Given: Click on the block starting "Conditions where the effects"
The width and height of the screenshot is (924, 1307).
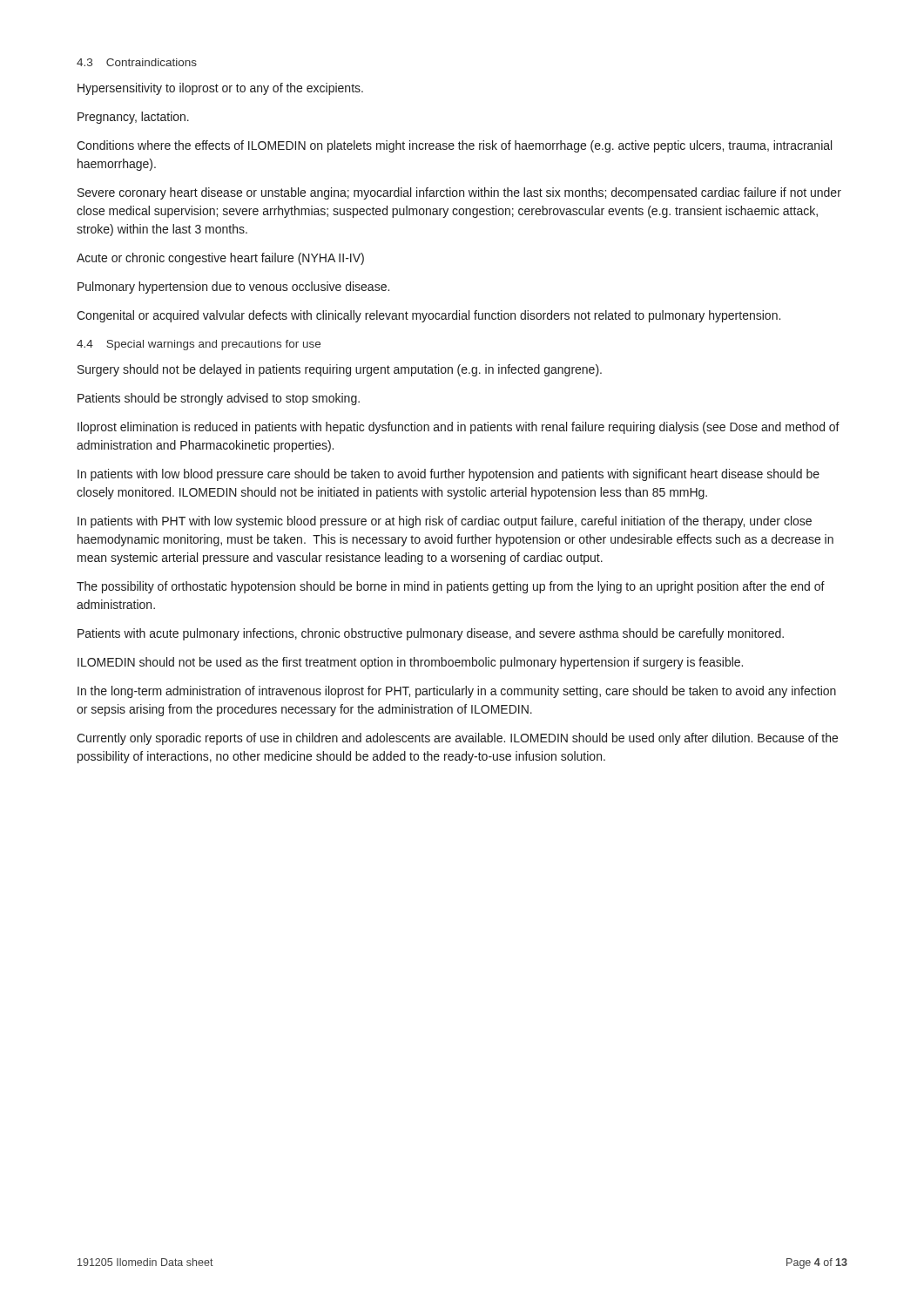Looking at the screenshot, I should tap(455, 155).
